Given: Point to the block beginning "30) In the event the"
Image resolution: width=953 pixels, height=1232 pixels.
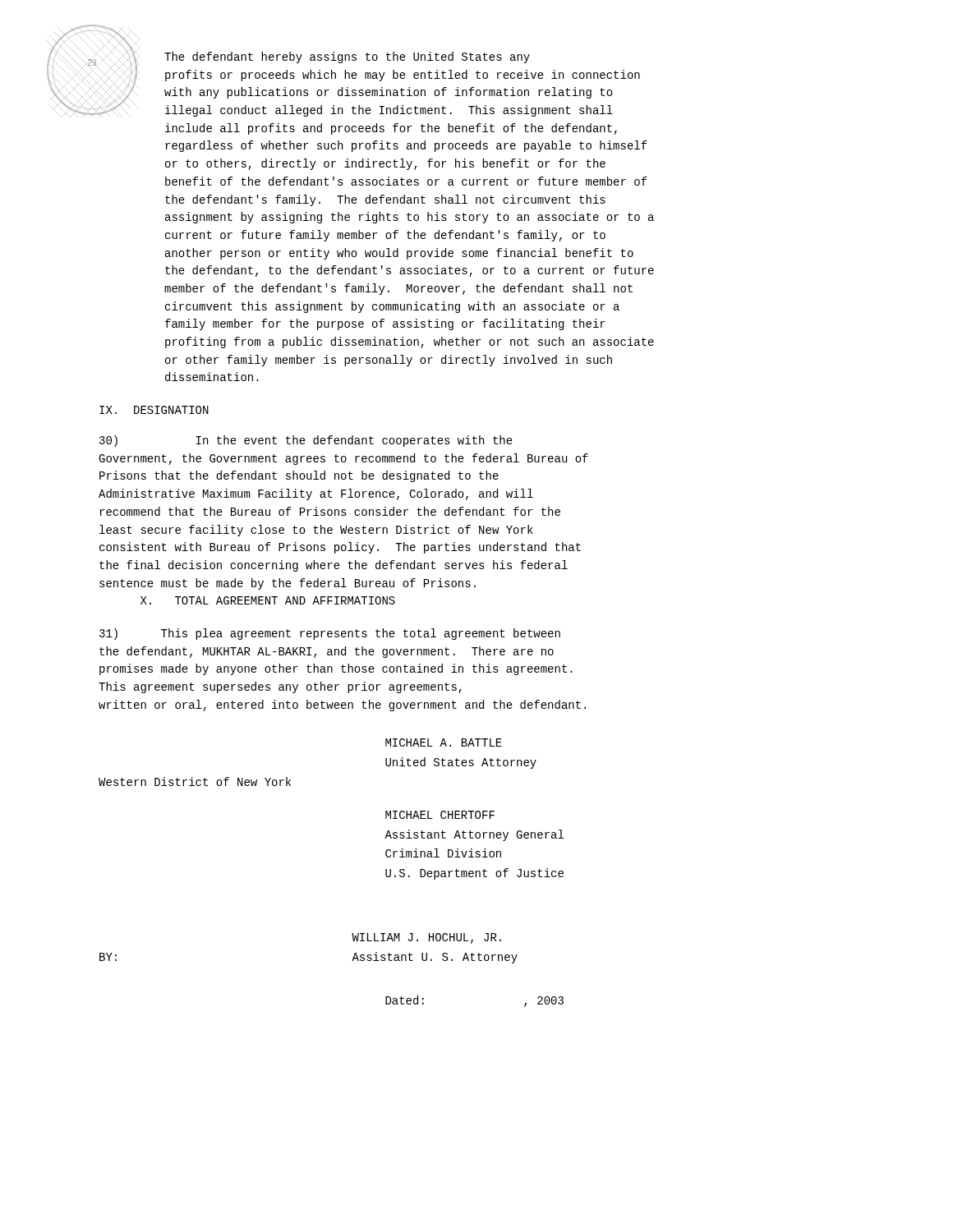Looking at the screenshot, I should (344, 521).
